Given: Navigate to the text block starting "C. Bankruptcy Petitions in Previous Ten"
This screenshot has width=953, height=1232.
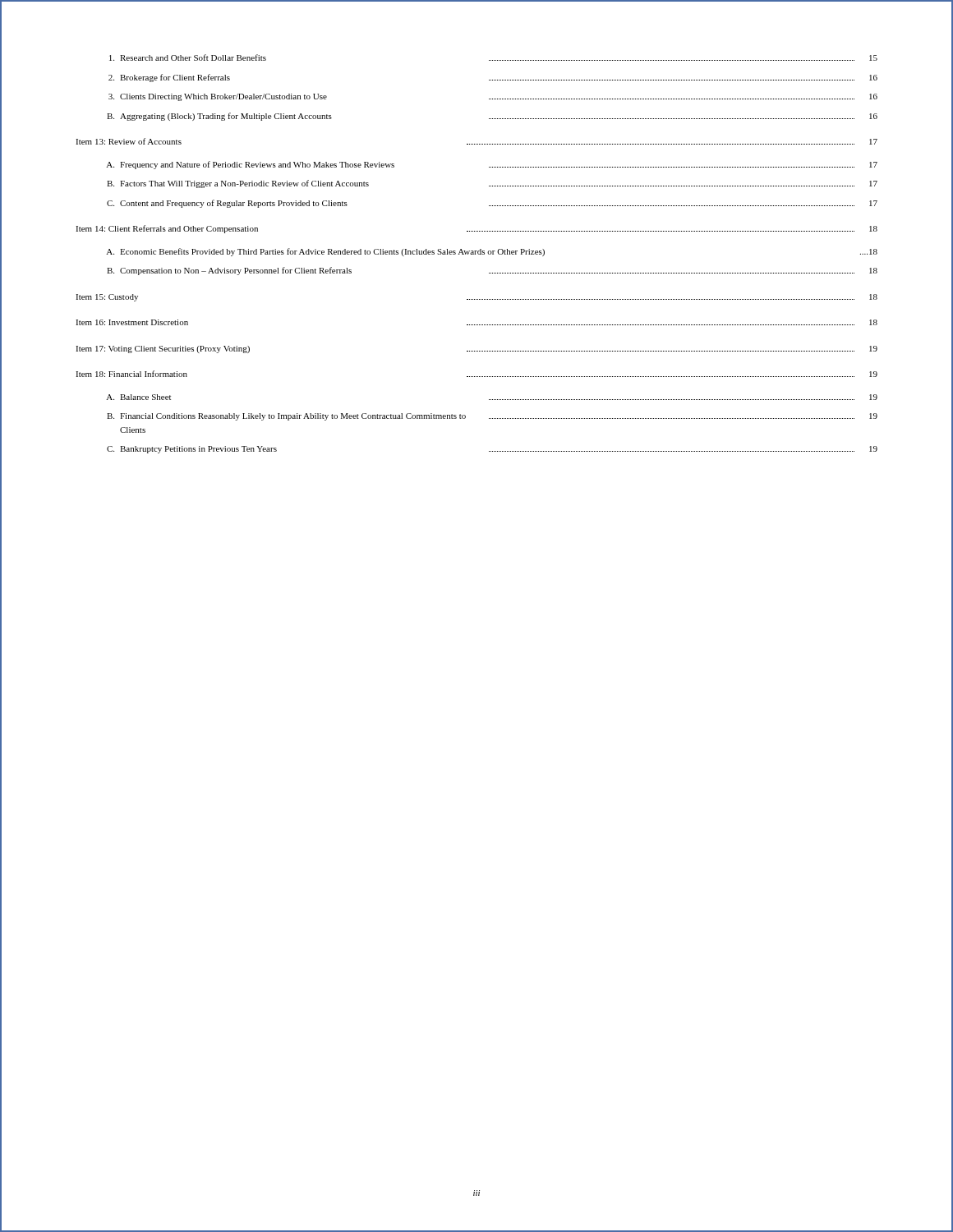Looking at the screenshot, I should pos(492,450).
